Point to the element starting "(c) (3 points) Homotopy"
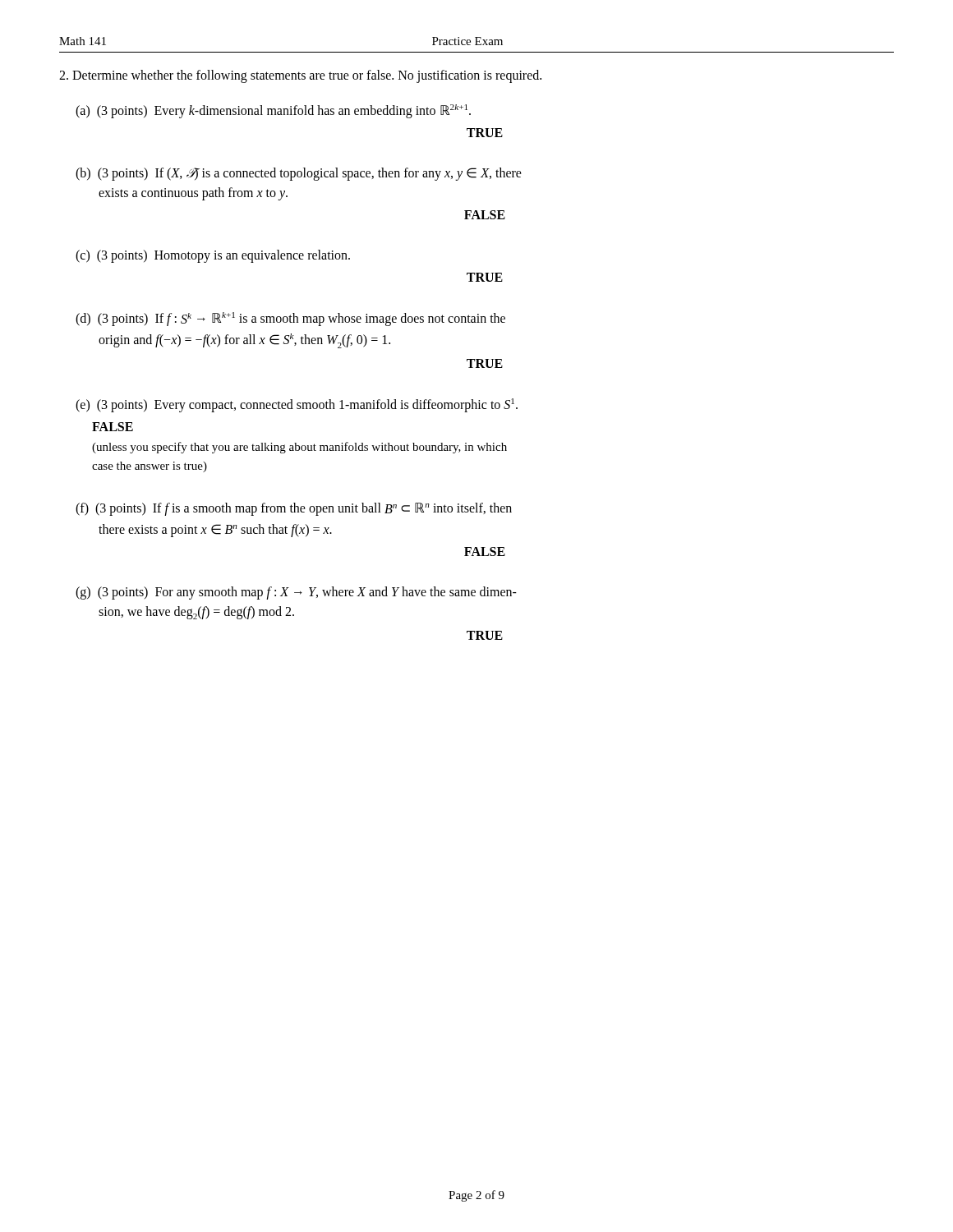Image resolution: width=953 pixels, height=1232 pixels. tap(213, 255)
